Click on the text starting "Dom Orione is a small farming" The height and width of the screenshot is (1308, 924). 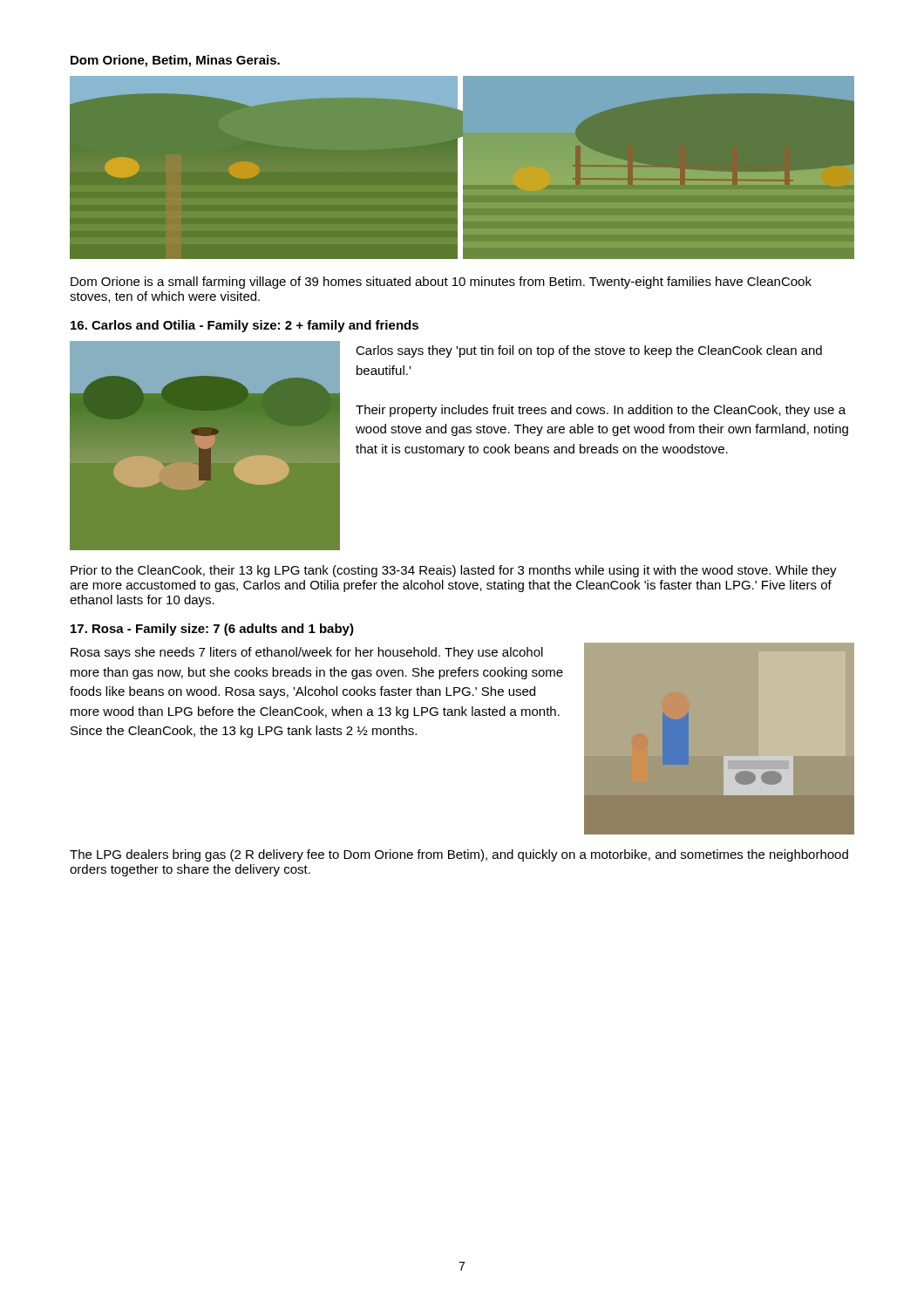[441, 289]
